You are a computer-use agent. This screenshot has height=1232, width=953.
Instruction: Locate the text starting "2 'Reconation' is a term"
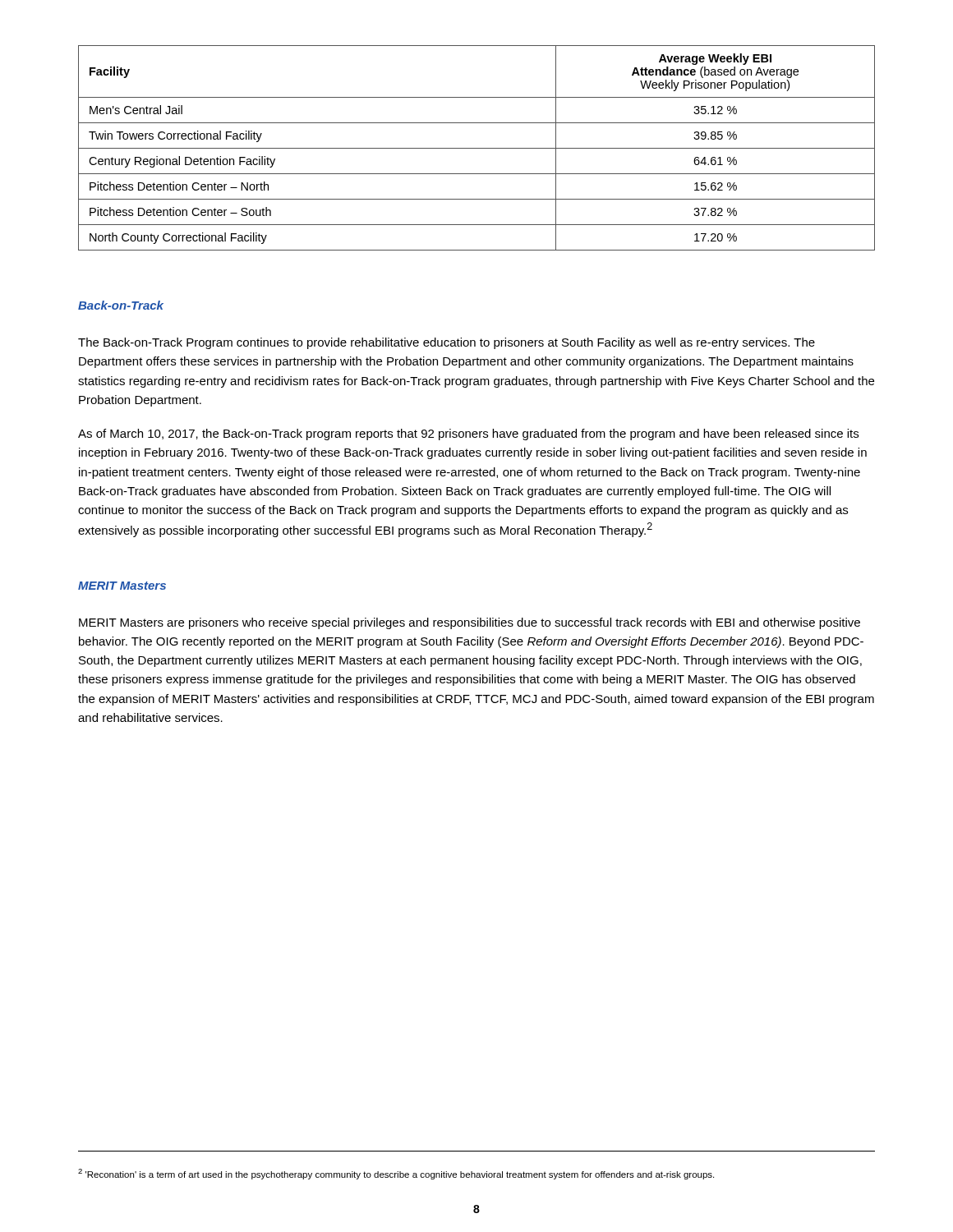(476, 1173)
